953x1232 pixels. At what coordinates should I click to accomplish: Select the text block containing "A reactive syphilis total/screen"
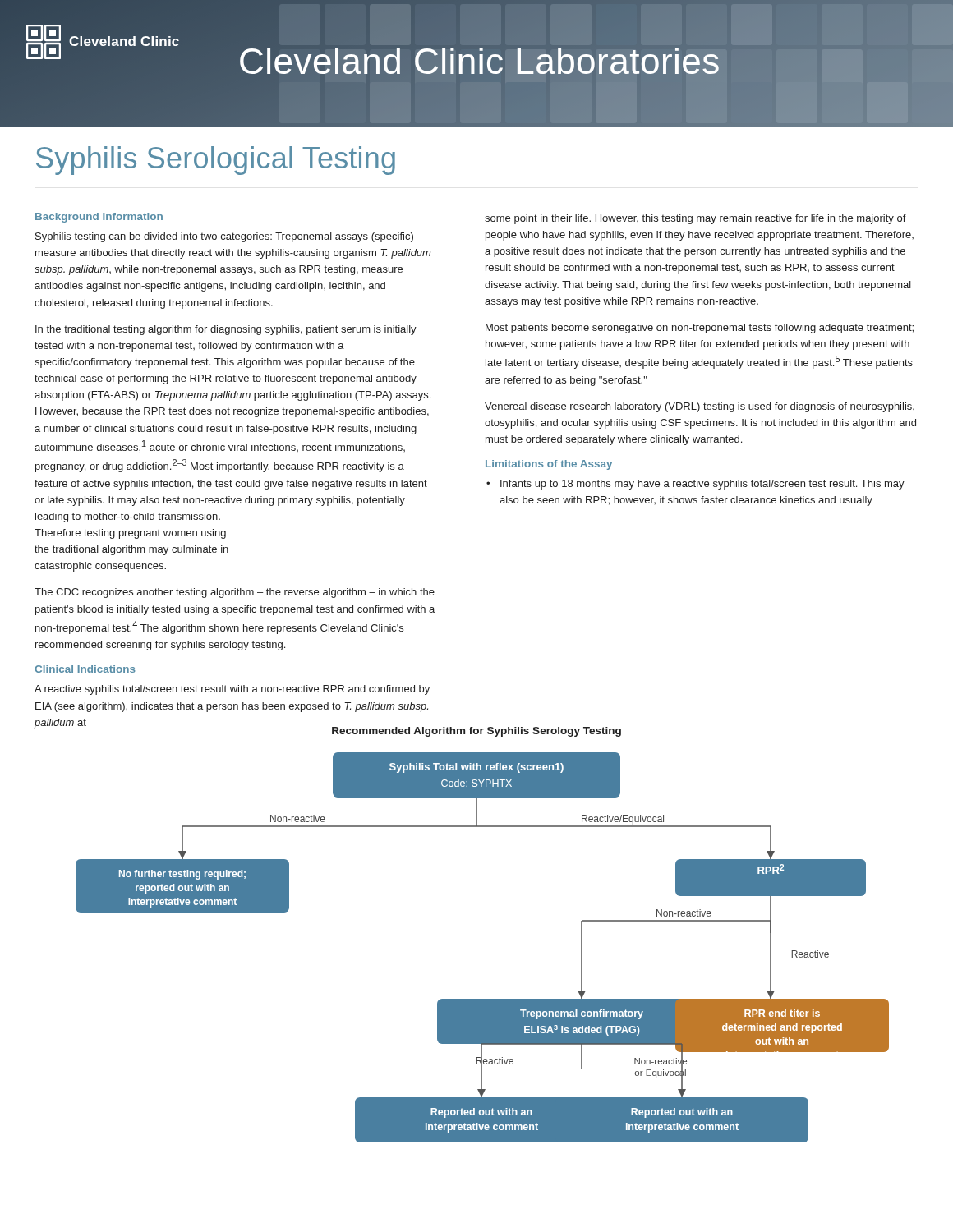[x=232, y=706]
